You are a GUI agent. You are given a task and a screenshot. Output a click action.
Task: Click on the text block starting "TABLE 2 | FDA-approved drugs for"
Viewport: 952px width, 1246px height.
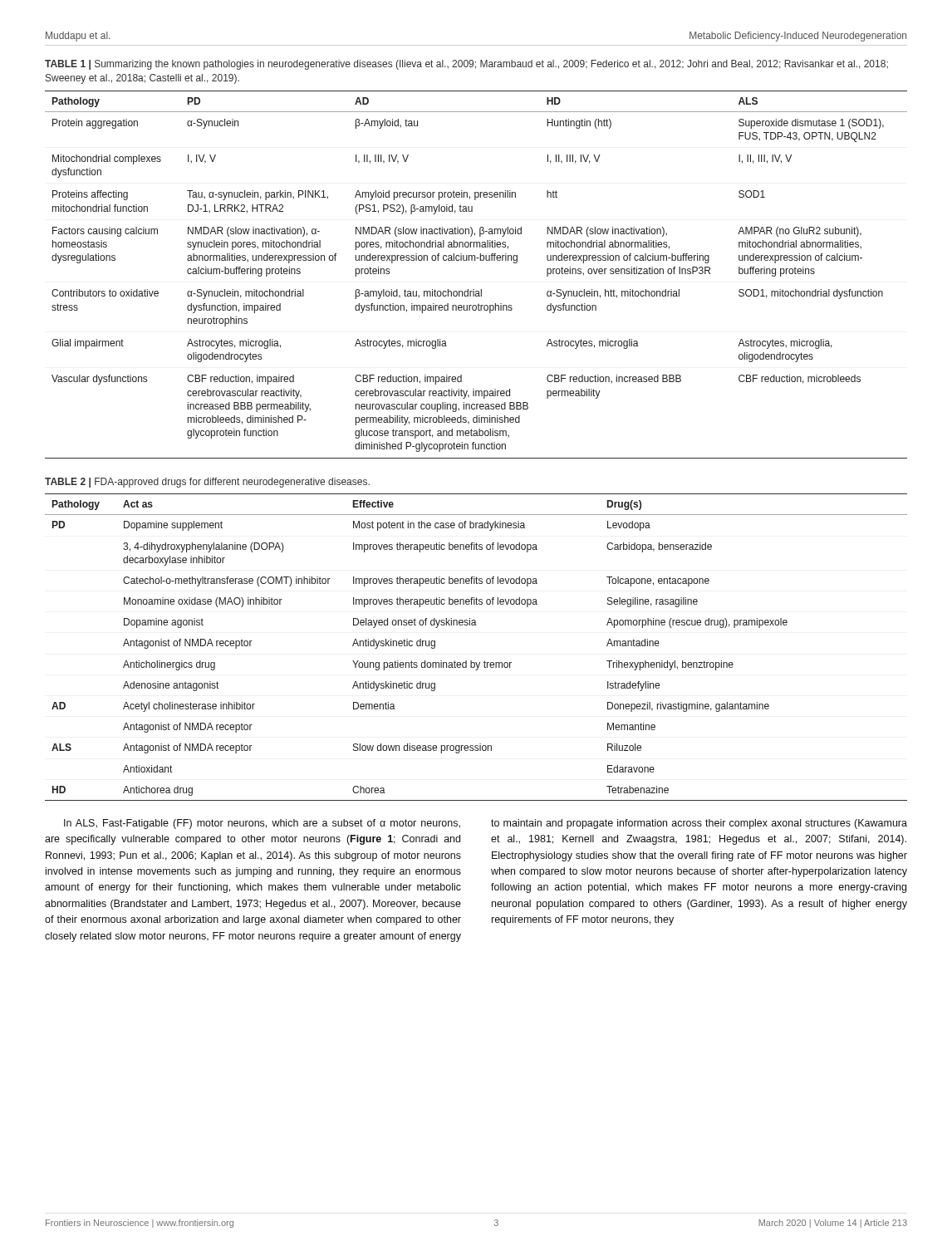[208, 481]
